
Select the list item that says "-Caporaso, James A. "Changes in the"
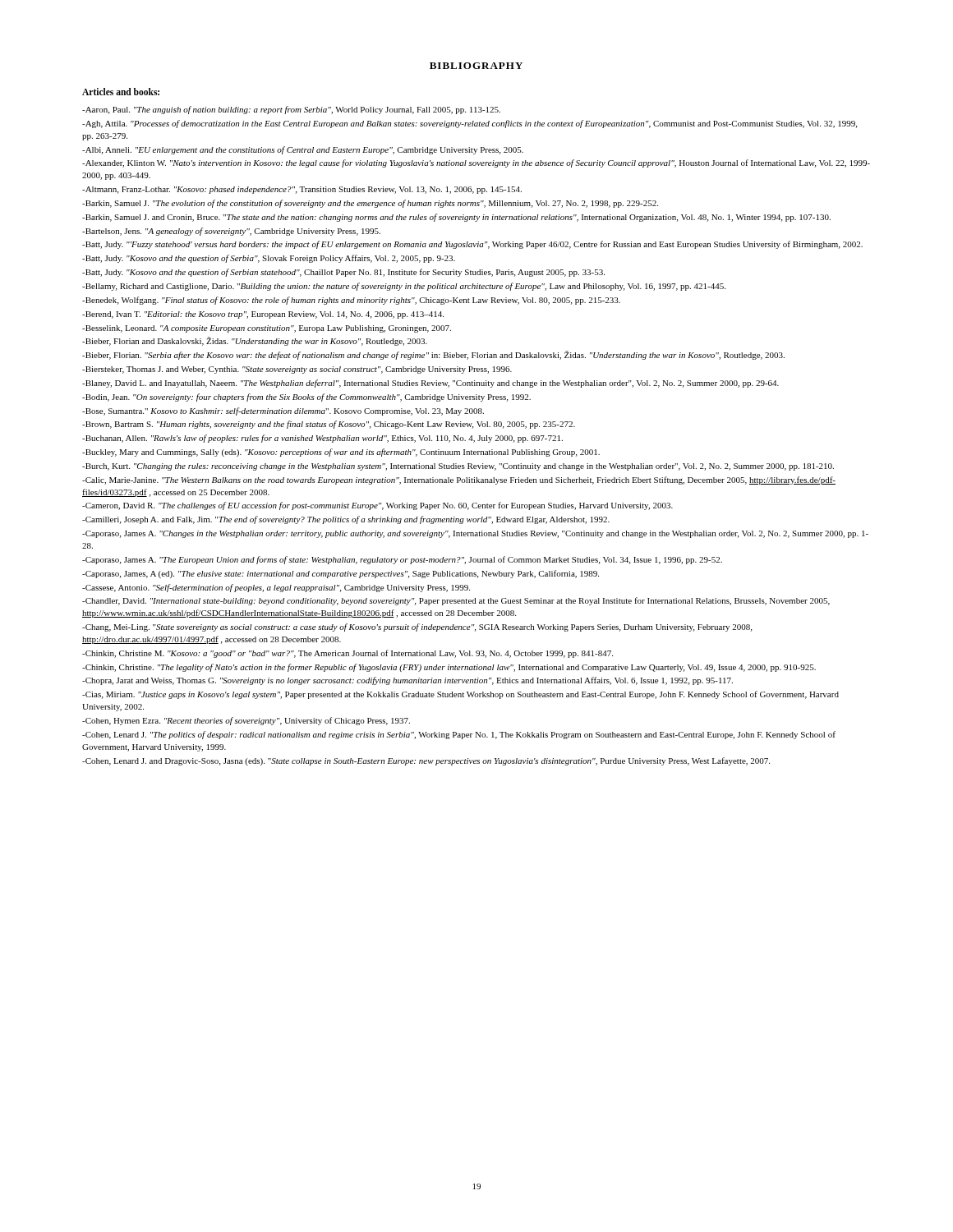click(x=475, y=539)
